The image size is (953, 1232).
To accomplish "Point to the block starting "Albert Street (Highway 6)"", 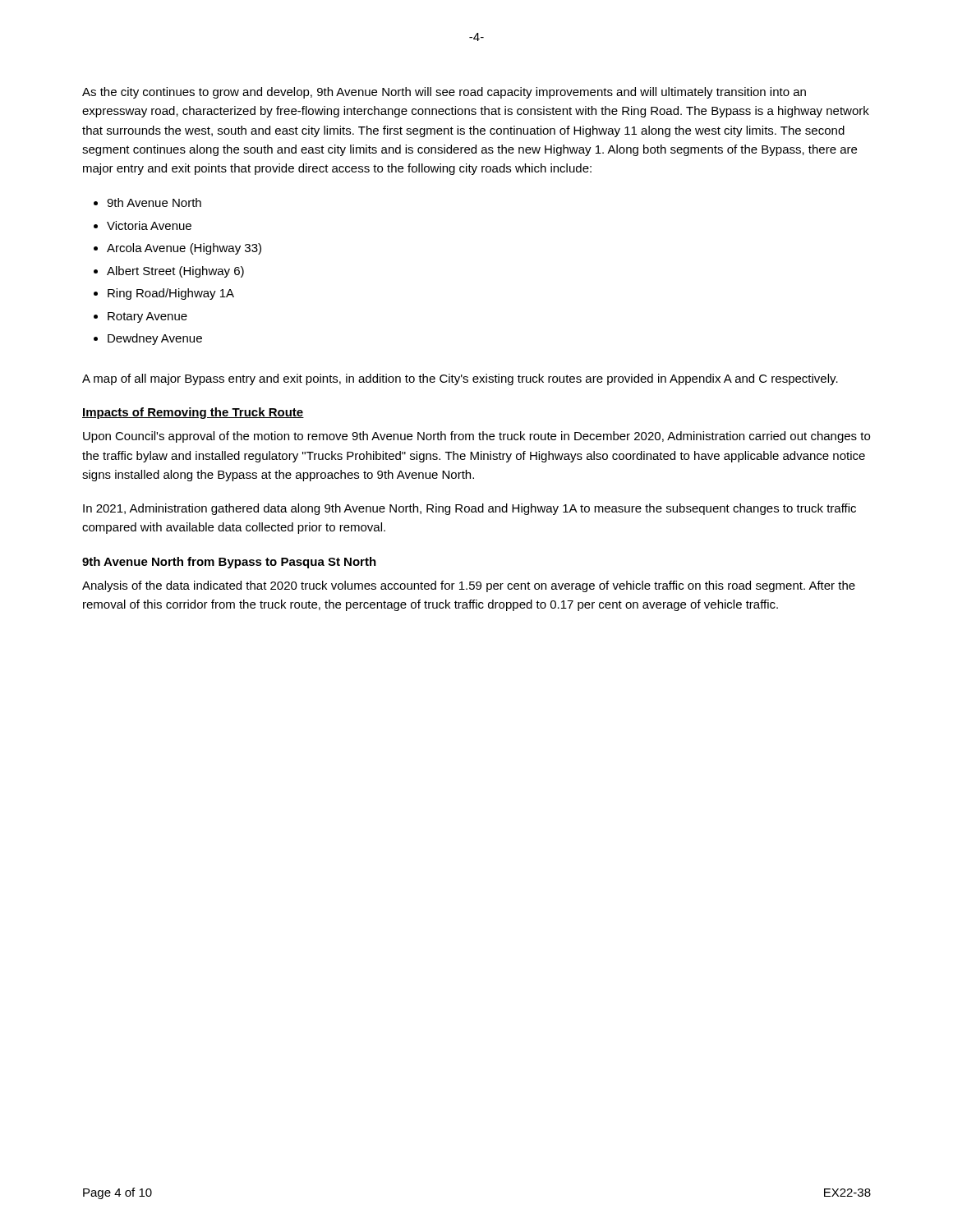I will (176, 270).
